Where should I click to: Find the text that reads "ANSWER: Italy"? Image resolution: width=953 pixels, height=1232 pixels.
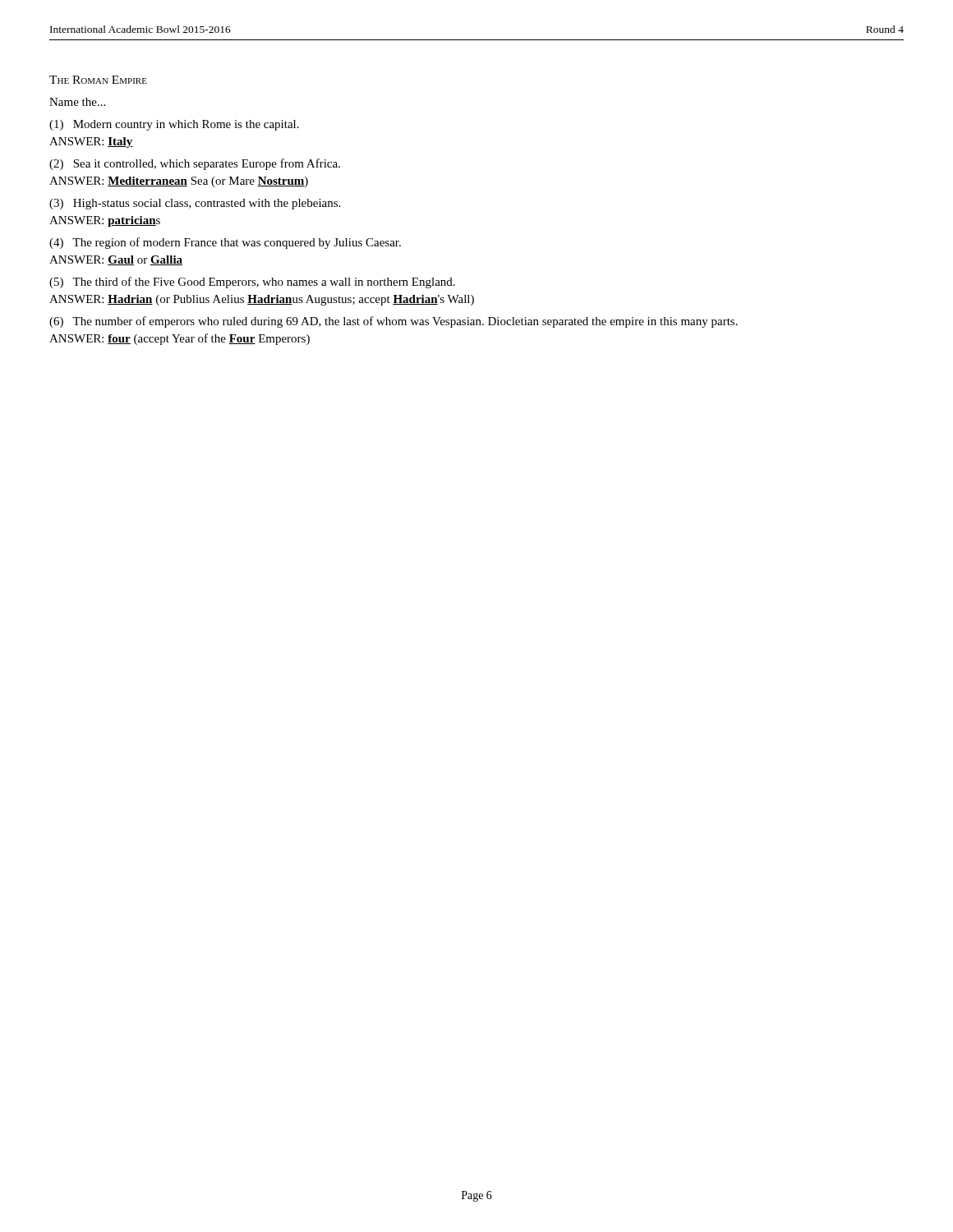tap(91, 141)
